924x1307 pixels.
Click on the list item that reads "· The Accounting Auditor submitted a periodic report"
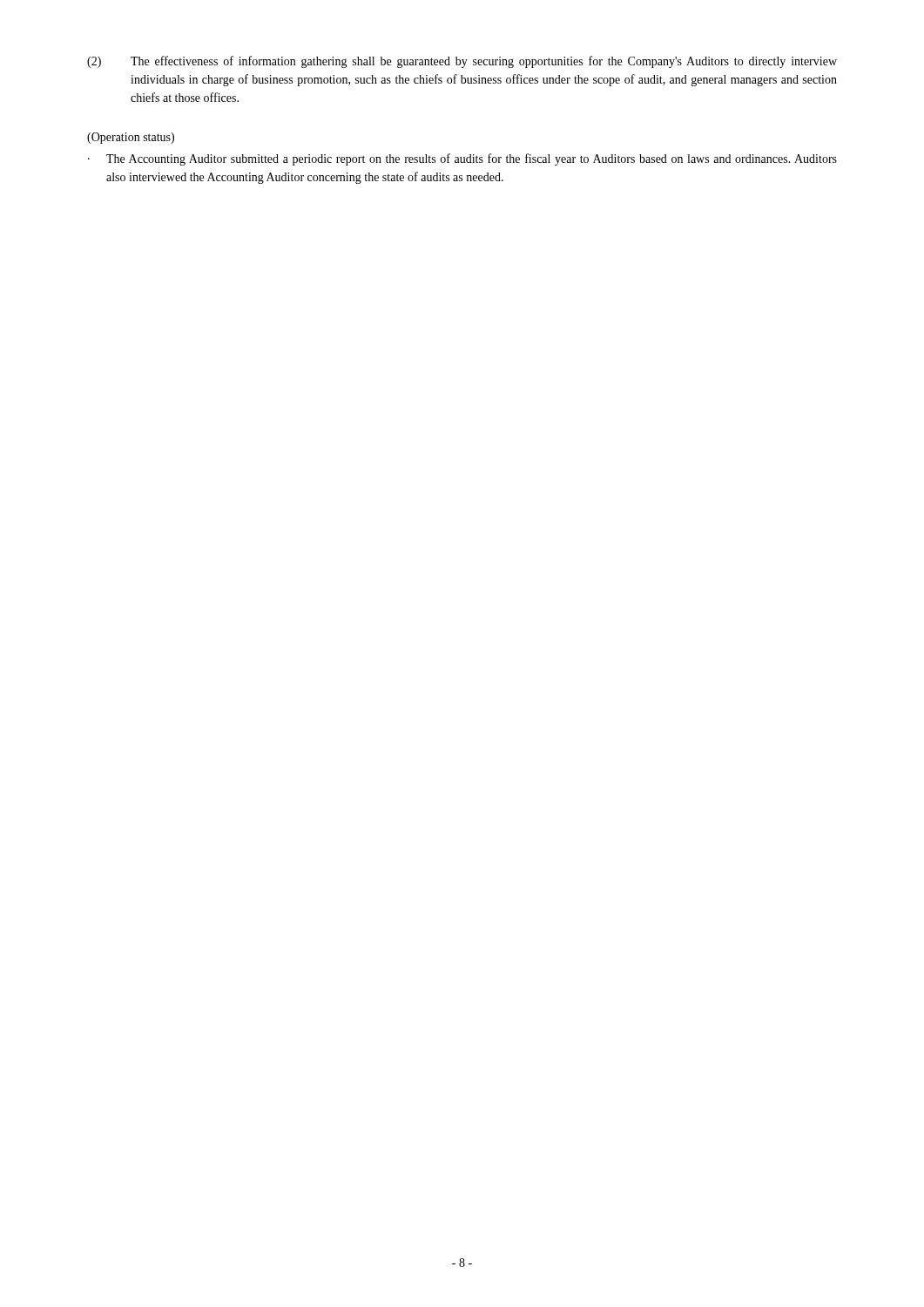pos(462,168)
